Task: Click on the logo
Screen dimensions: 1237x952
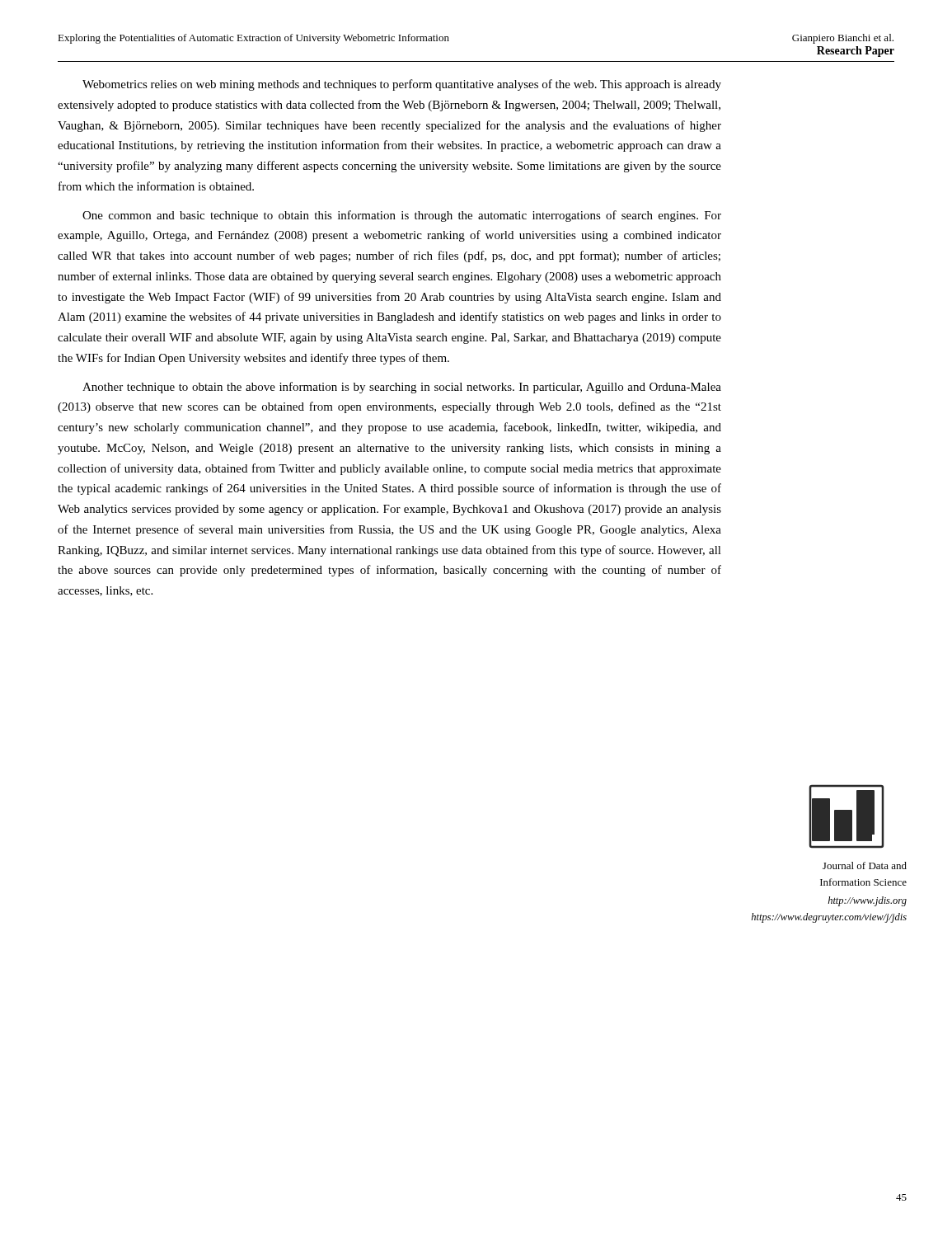Action: click(x=849, y=818)
